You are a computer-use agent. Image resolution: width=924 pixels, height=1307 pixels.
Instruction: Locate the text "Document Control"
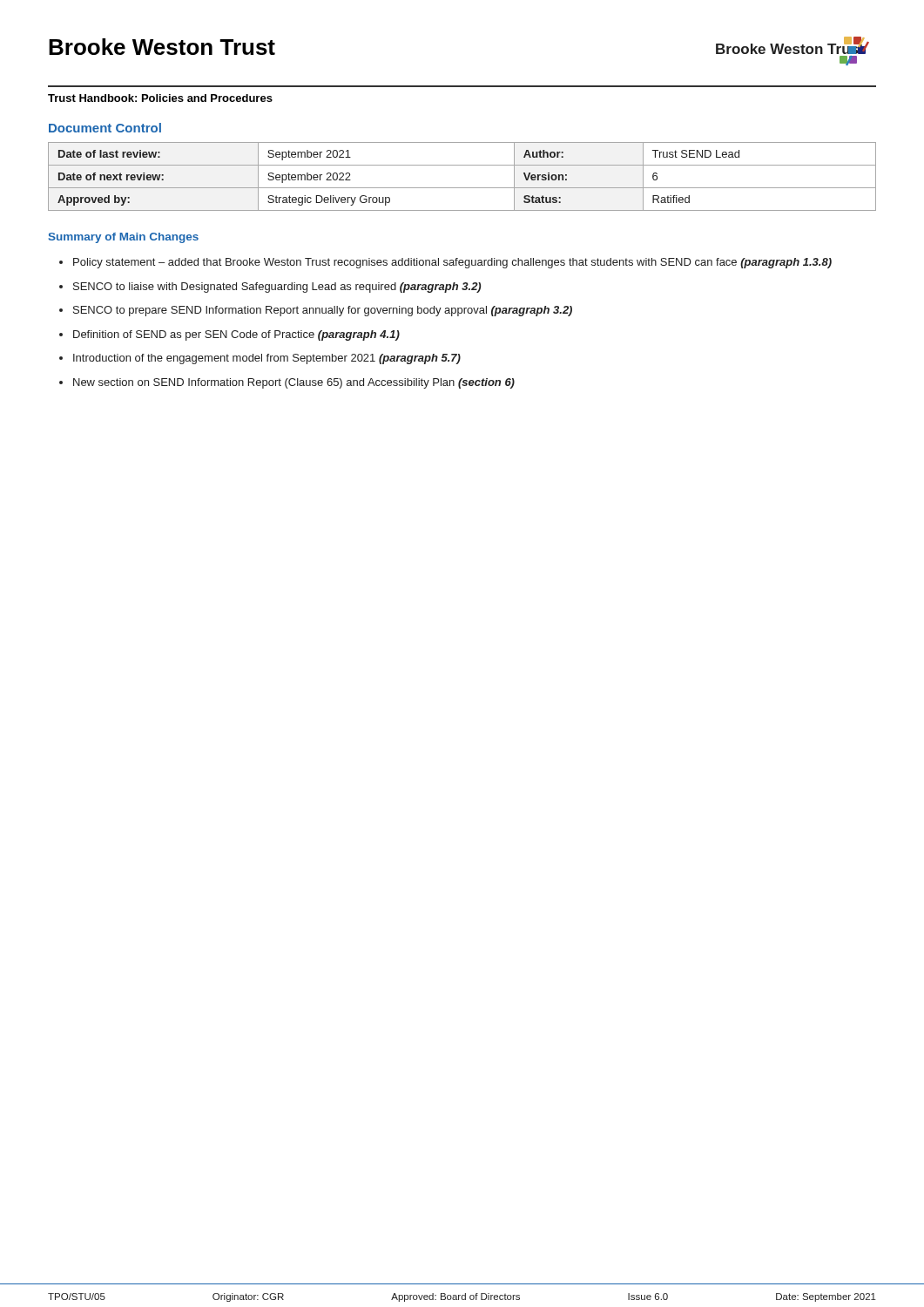105,128
